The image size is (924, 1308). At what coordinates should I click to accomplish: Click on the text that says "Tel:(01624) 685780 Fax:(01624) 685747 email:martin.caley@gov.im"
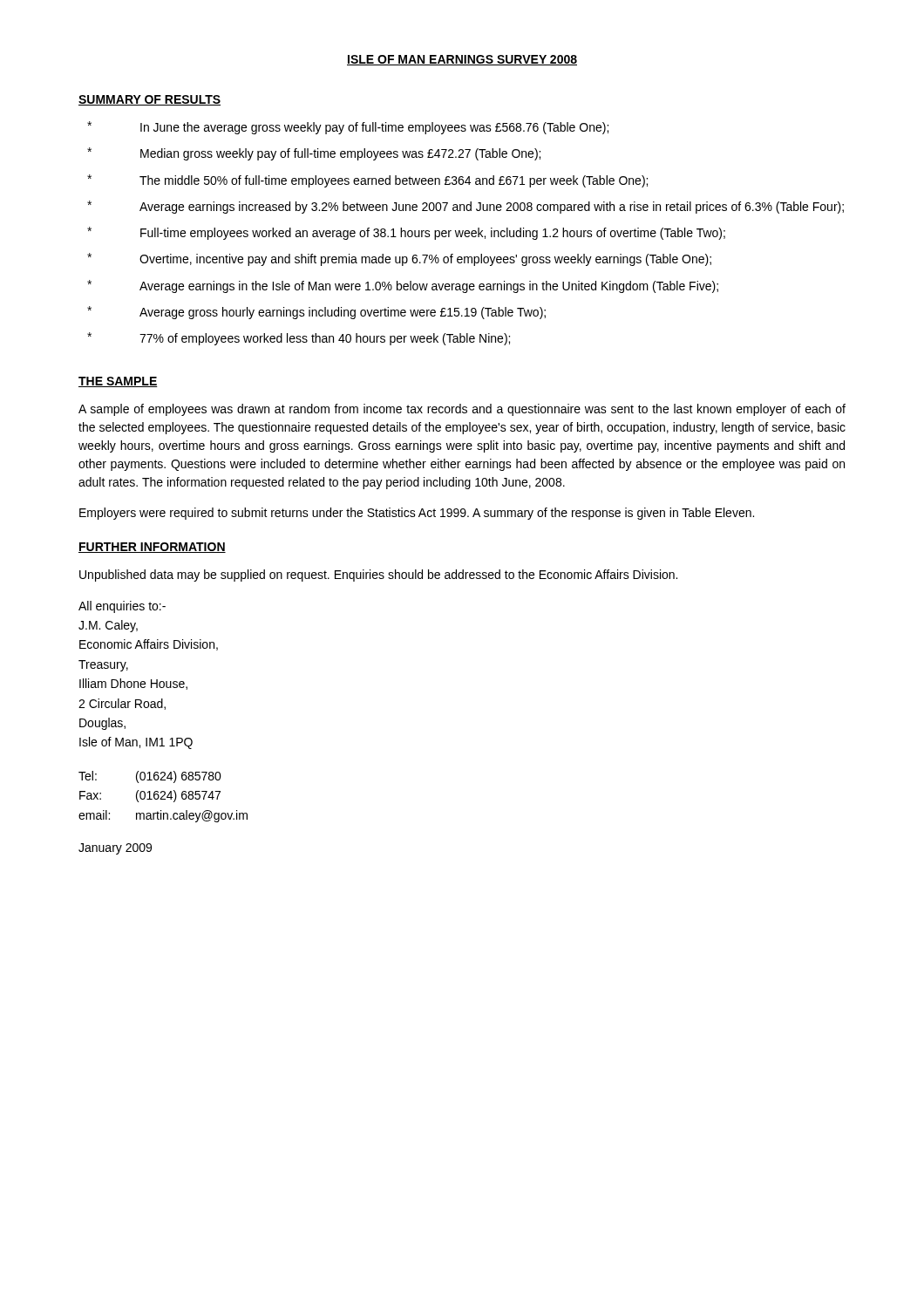(x=150, y=777)
